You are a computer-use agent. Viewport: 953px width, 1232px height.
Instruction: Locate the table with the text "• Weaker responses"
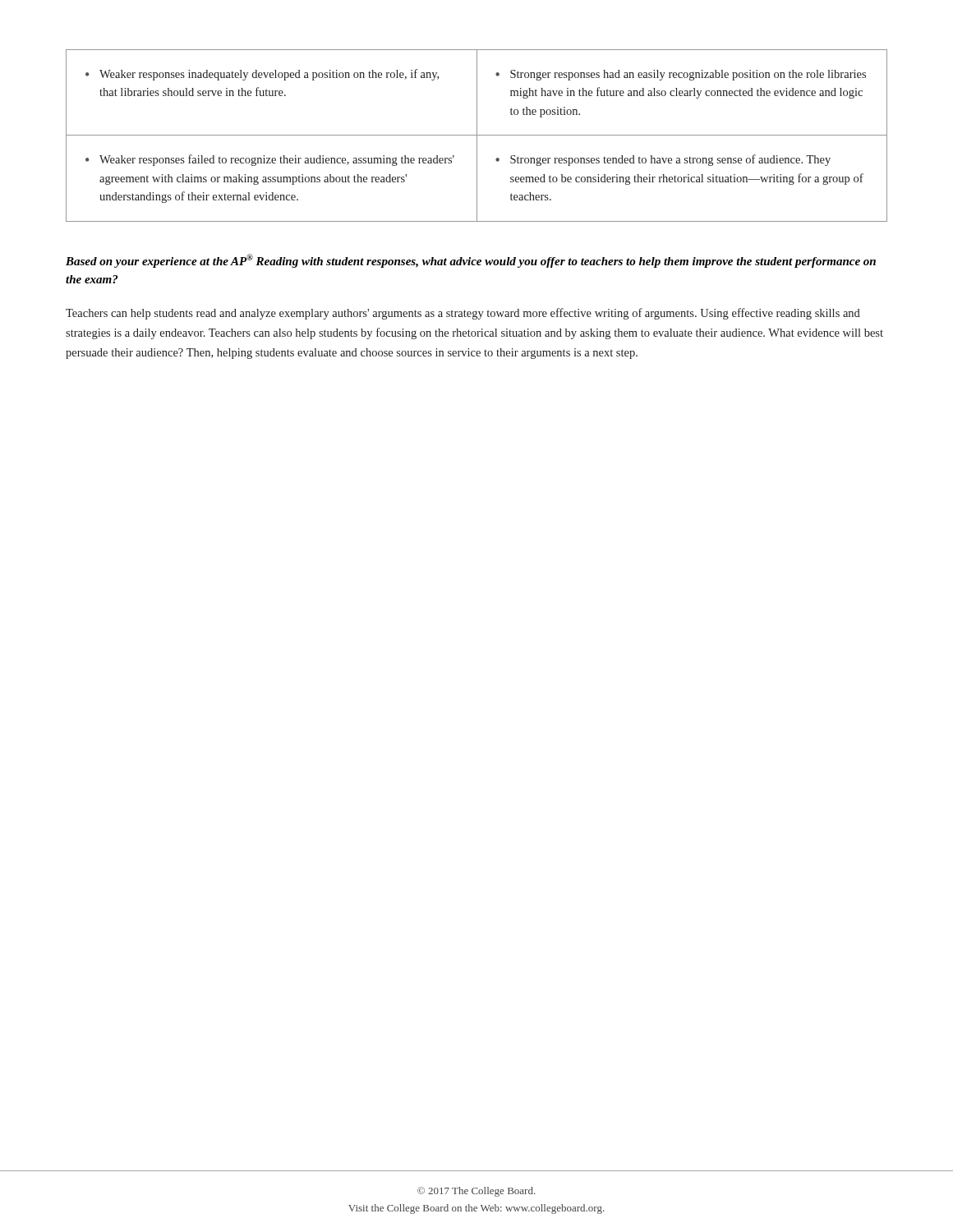click(x=476, y=135)
